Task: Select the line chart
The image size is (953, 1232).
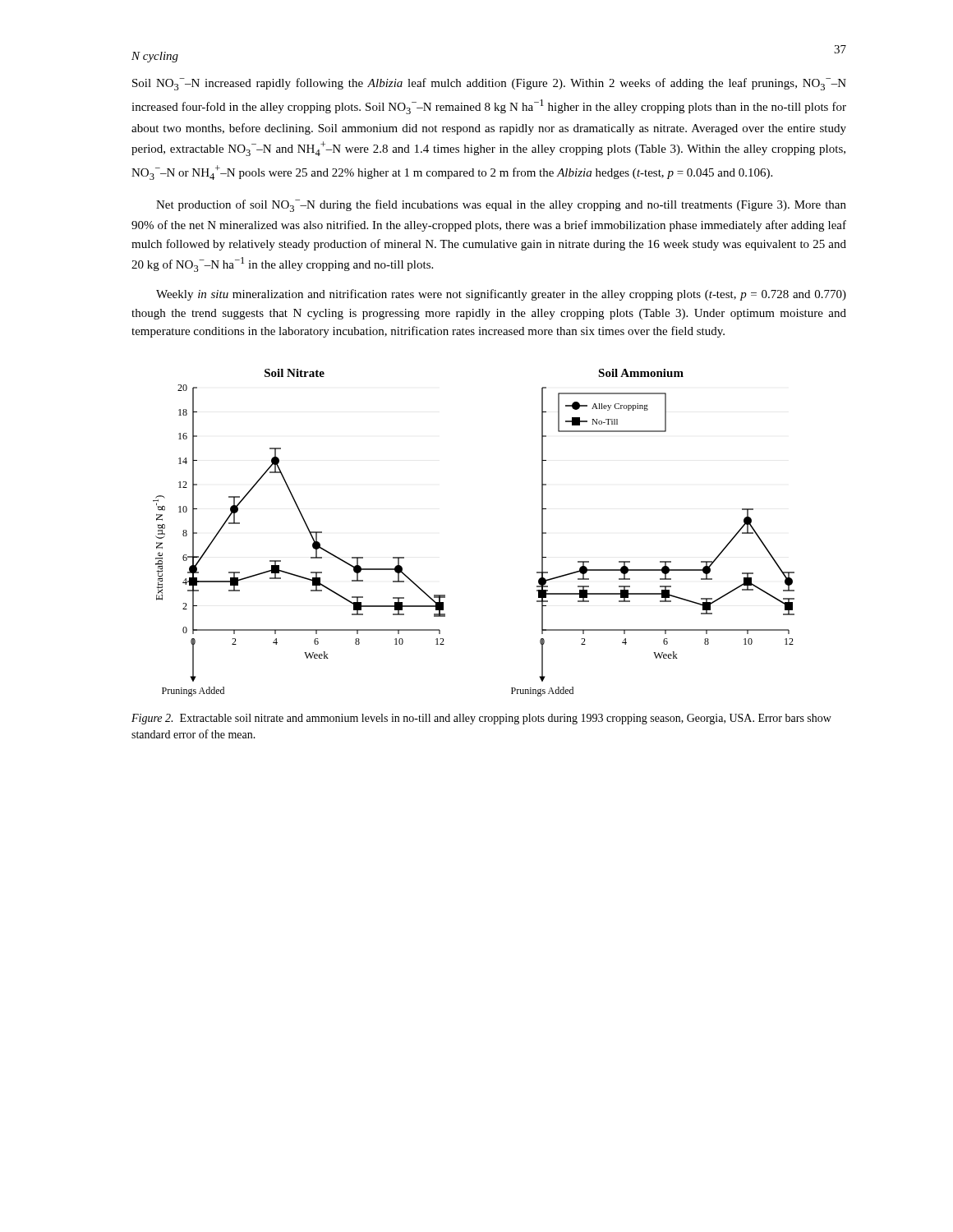Action: pyautogui.click(x=489, y=531)
